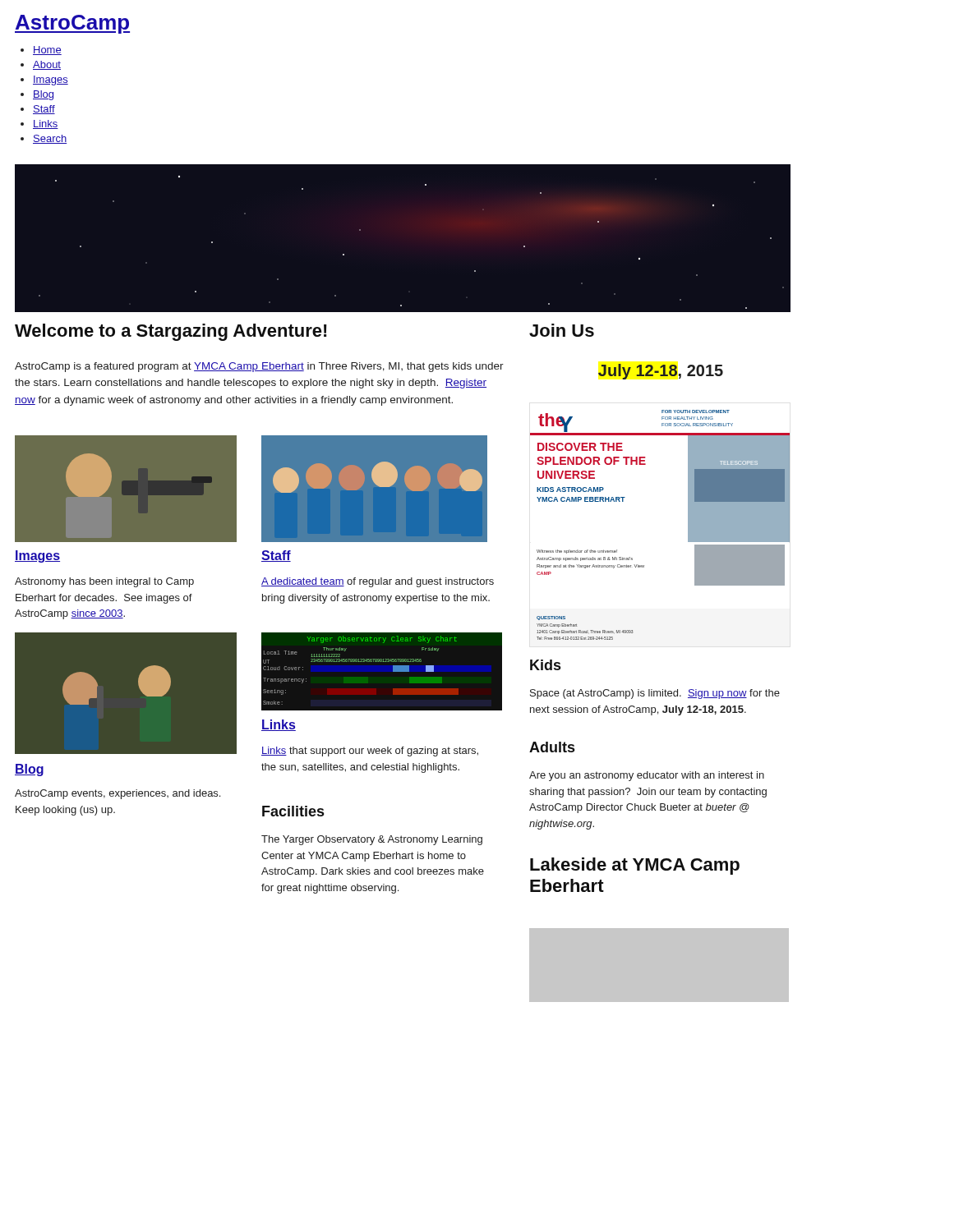Image resolution: width=968 pixels, height=1232 pixels.
Task: Select the section header that says "Join Us"
Action: click(x=562, y=331)
